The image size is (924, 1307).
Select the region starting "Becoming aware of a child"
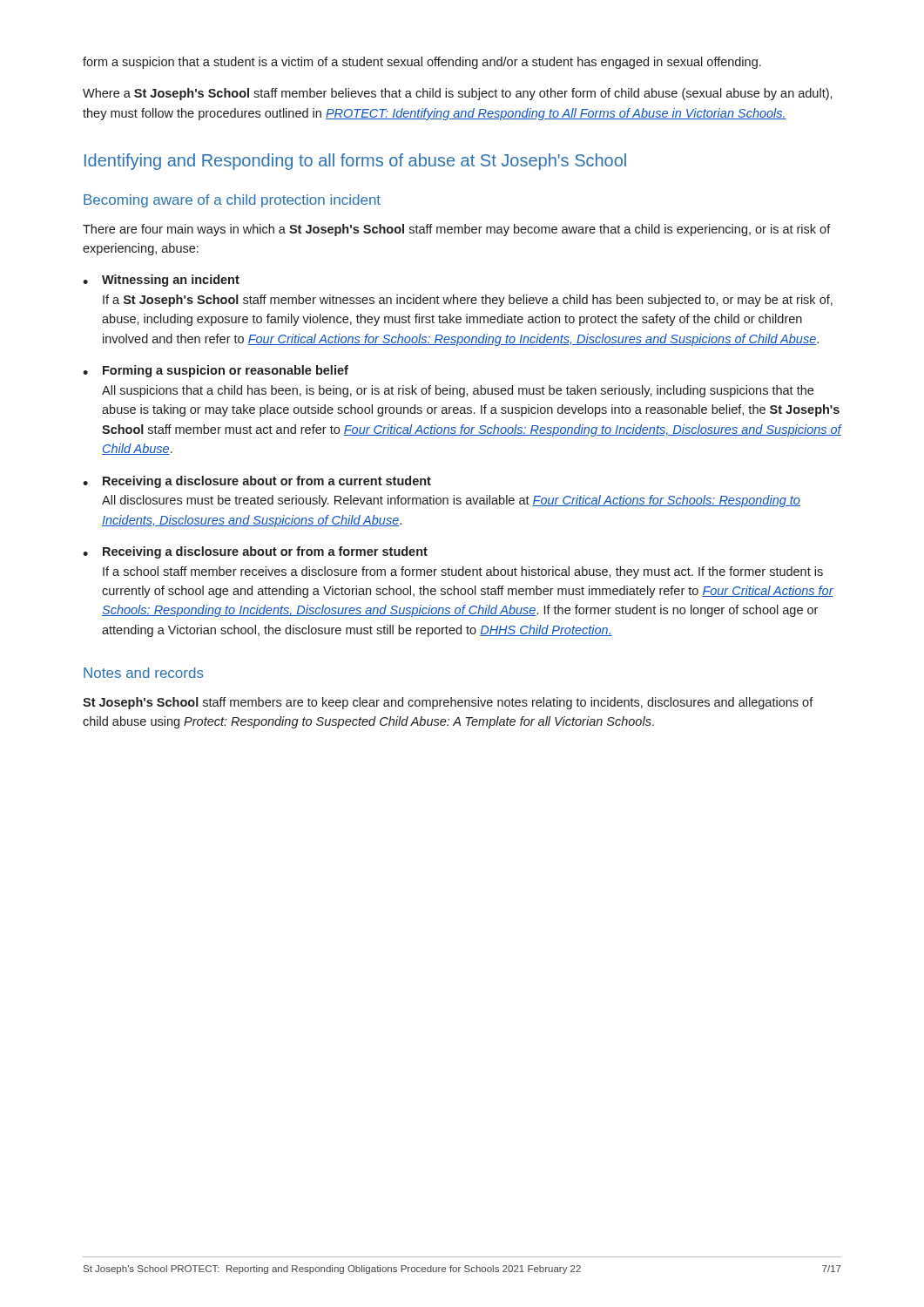[232, 200]
